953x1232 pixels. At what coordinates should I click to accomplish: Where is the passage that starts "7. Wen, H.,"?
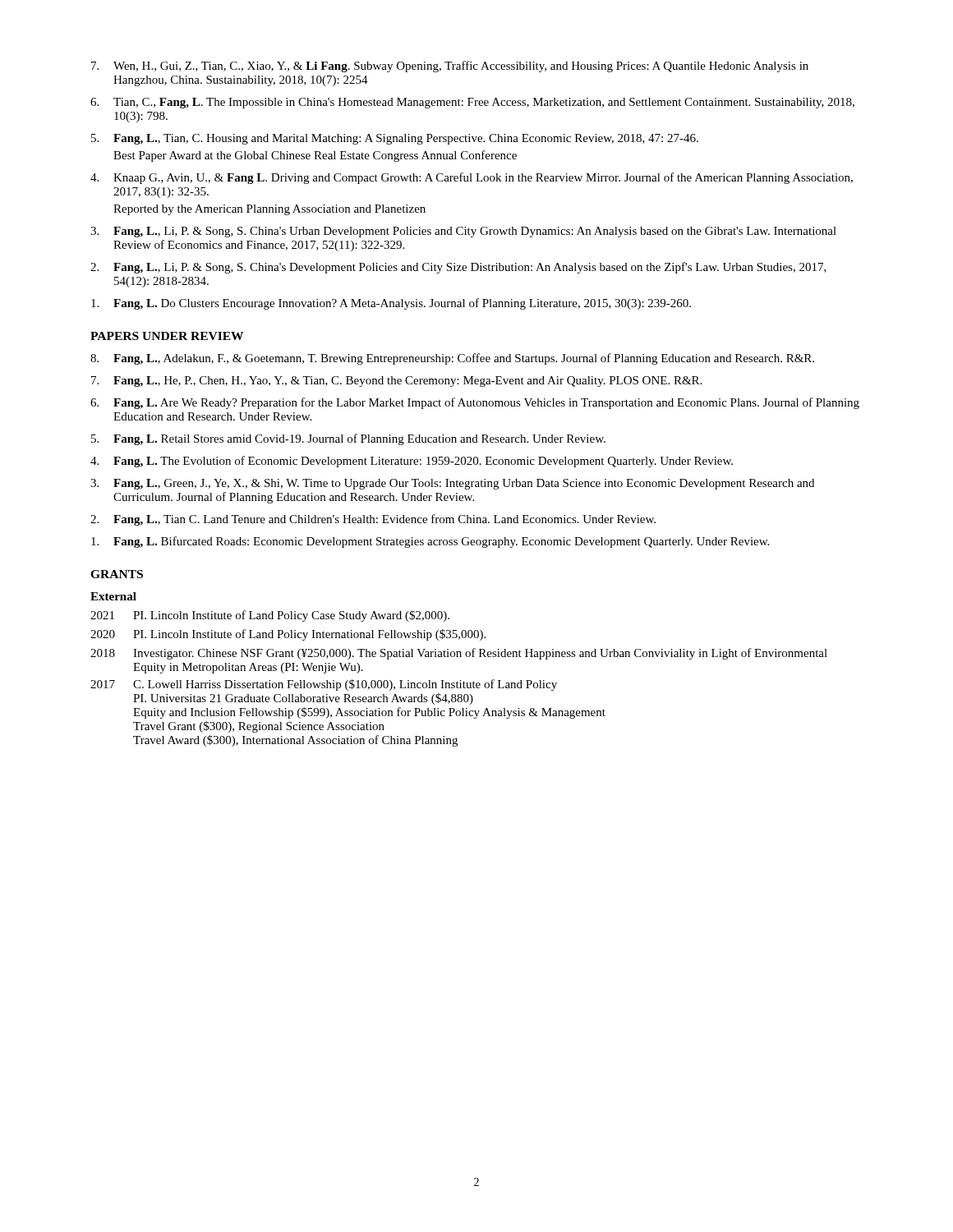[x=476, y=73]
